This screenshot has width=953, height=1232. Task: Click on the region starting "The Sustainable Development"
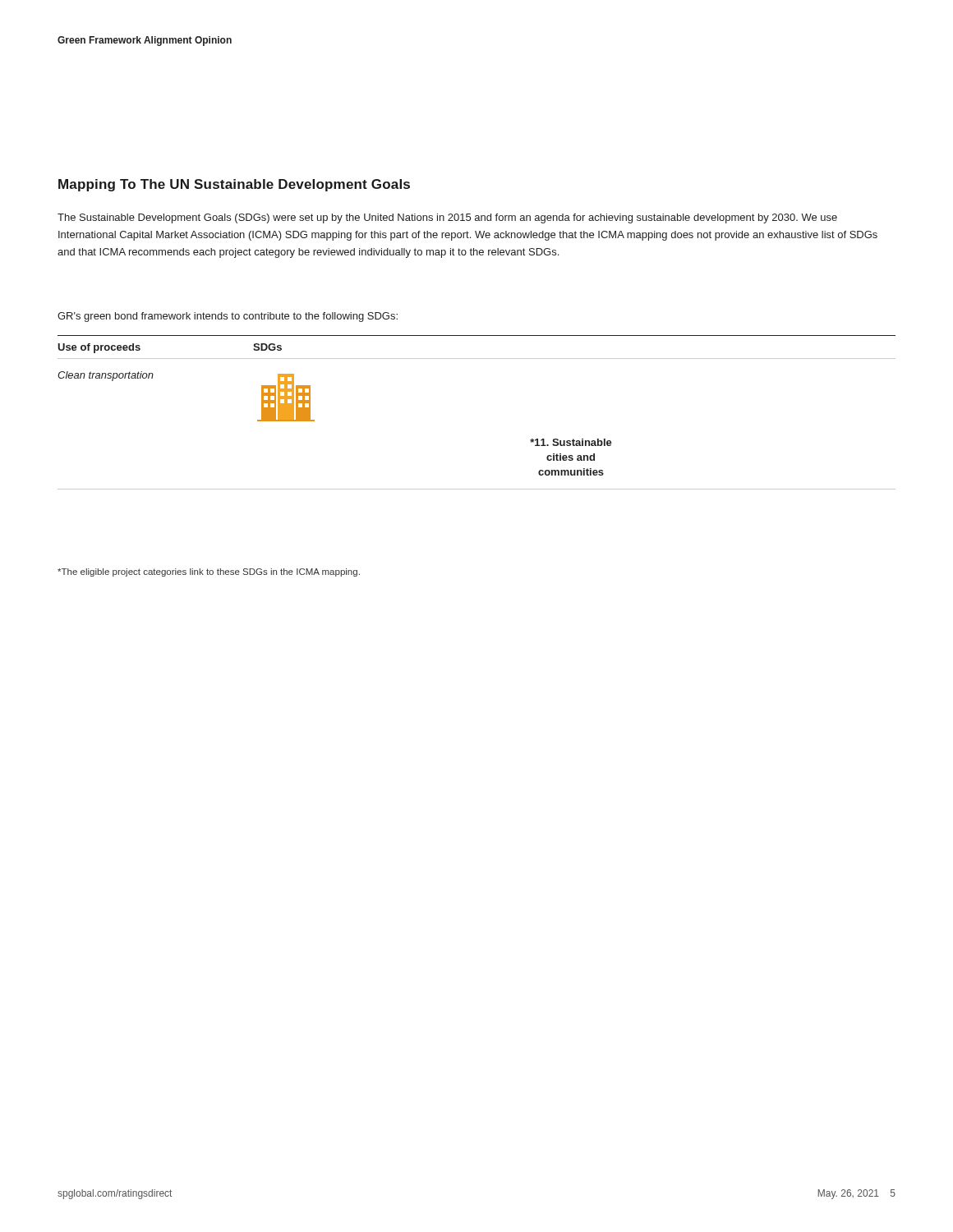[468, 234]
